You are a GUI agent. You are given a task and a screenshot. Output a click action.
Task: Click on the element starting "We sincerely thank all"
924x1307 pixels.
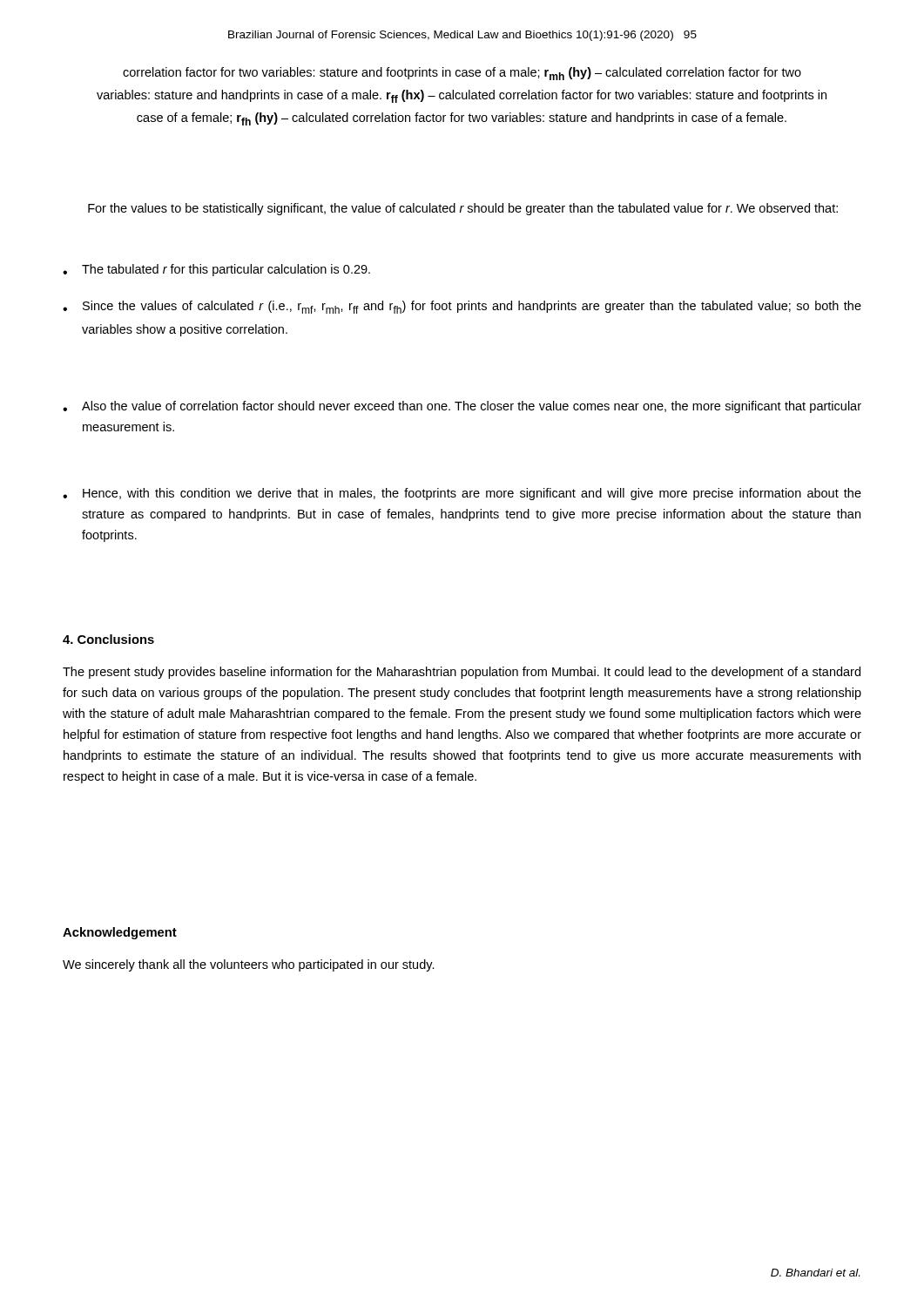click(249, 965)
